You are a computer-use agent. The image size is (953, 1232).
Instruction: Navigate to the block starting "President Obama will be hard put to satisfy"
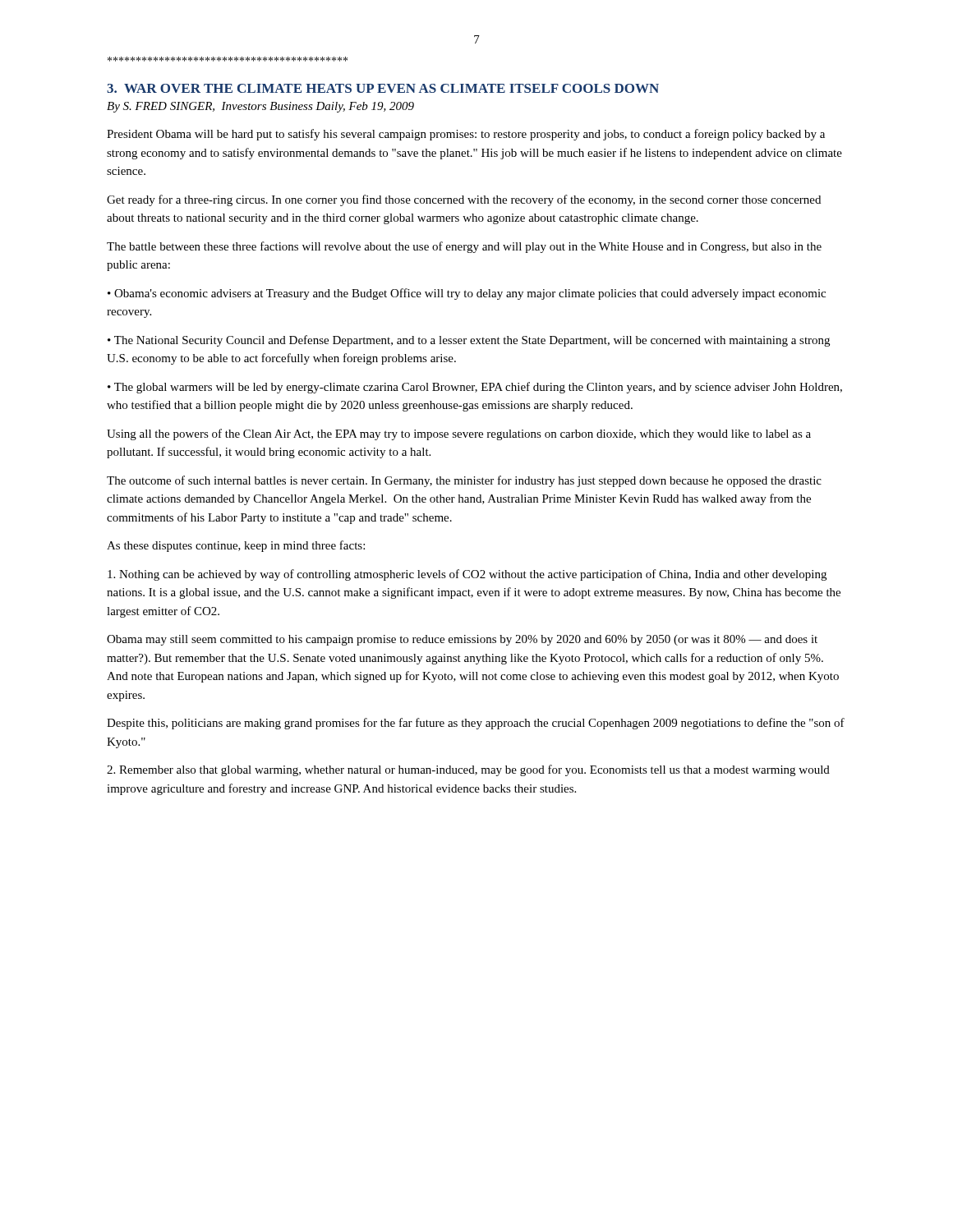click(474, 152)
